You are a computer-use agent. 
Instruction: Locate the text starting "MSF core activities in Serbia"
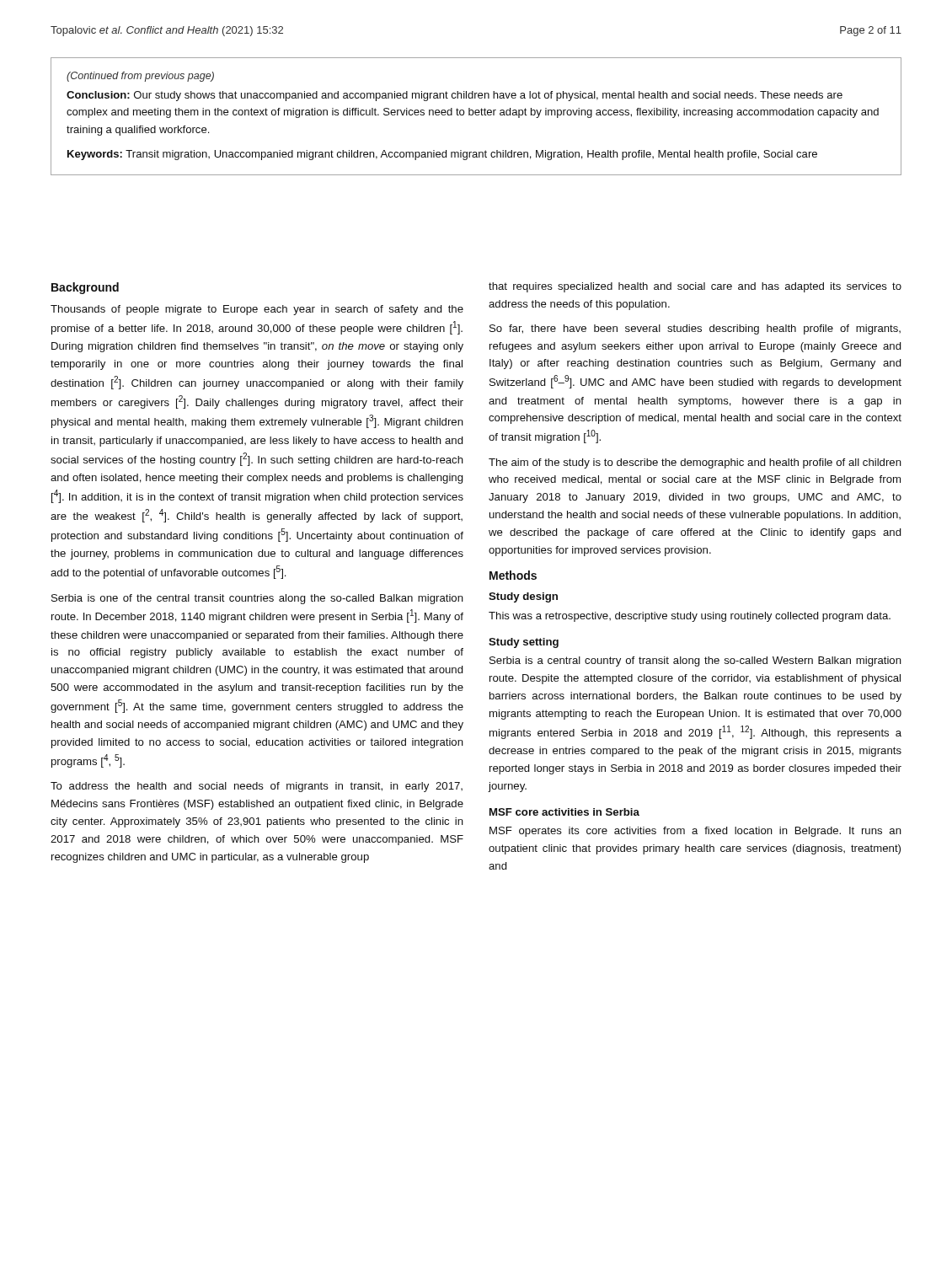[x=564, y=812]
